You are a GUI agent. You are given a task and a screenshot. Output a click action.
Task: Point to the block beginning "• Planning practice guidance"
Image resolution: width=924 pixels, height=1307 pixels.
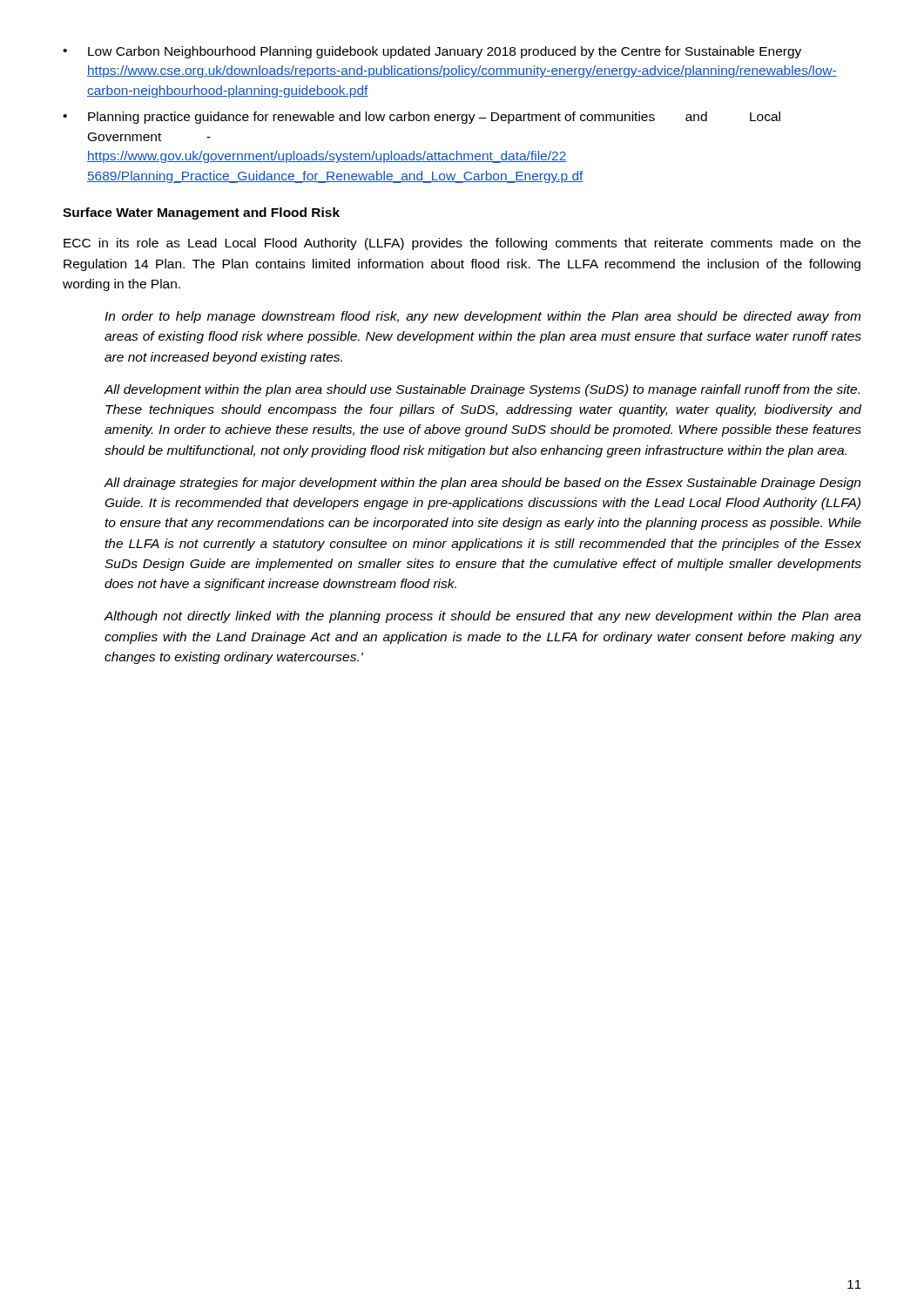pos(462,147)
